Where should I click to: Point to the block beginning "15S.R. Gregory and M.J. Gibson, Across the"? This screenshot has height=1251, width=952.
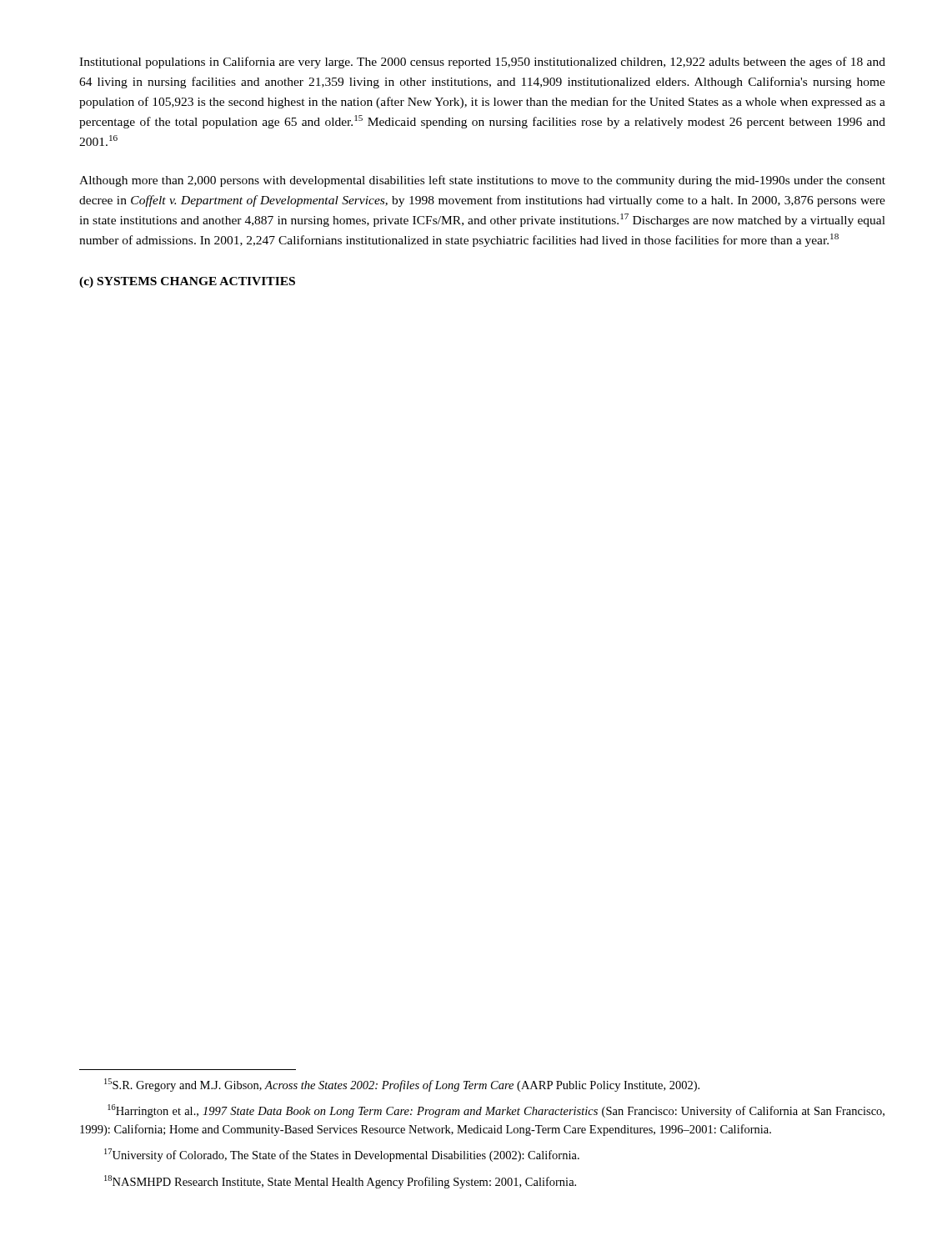pos(390,1084)
